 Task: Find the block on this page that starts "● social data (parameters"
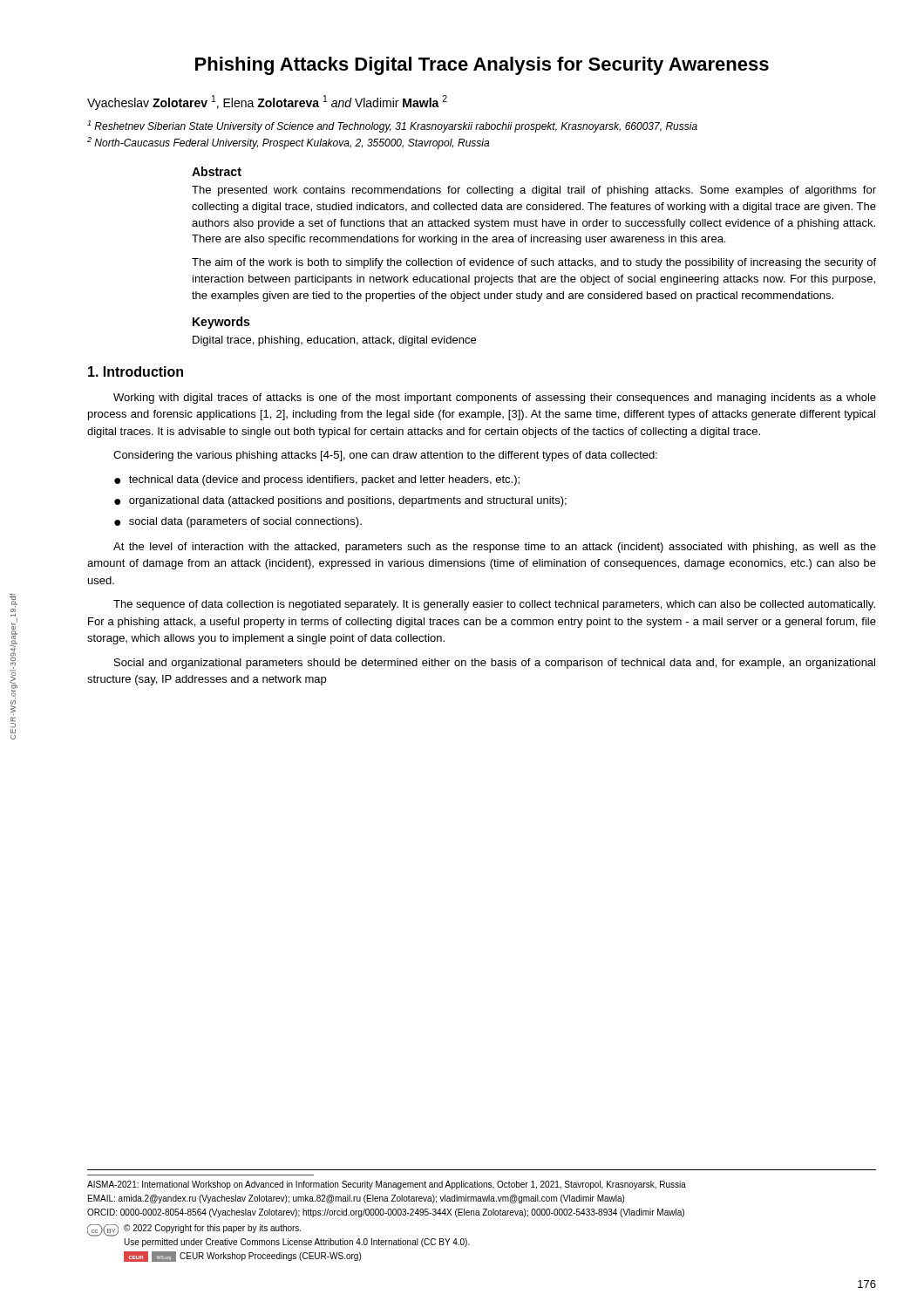(238, 523)
